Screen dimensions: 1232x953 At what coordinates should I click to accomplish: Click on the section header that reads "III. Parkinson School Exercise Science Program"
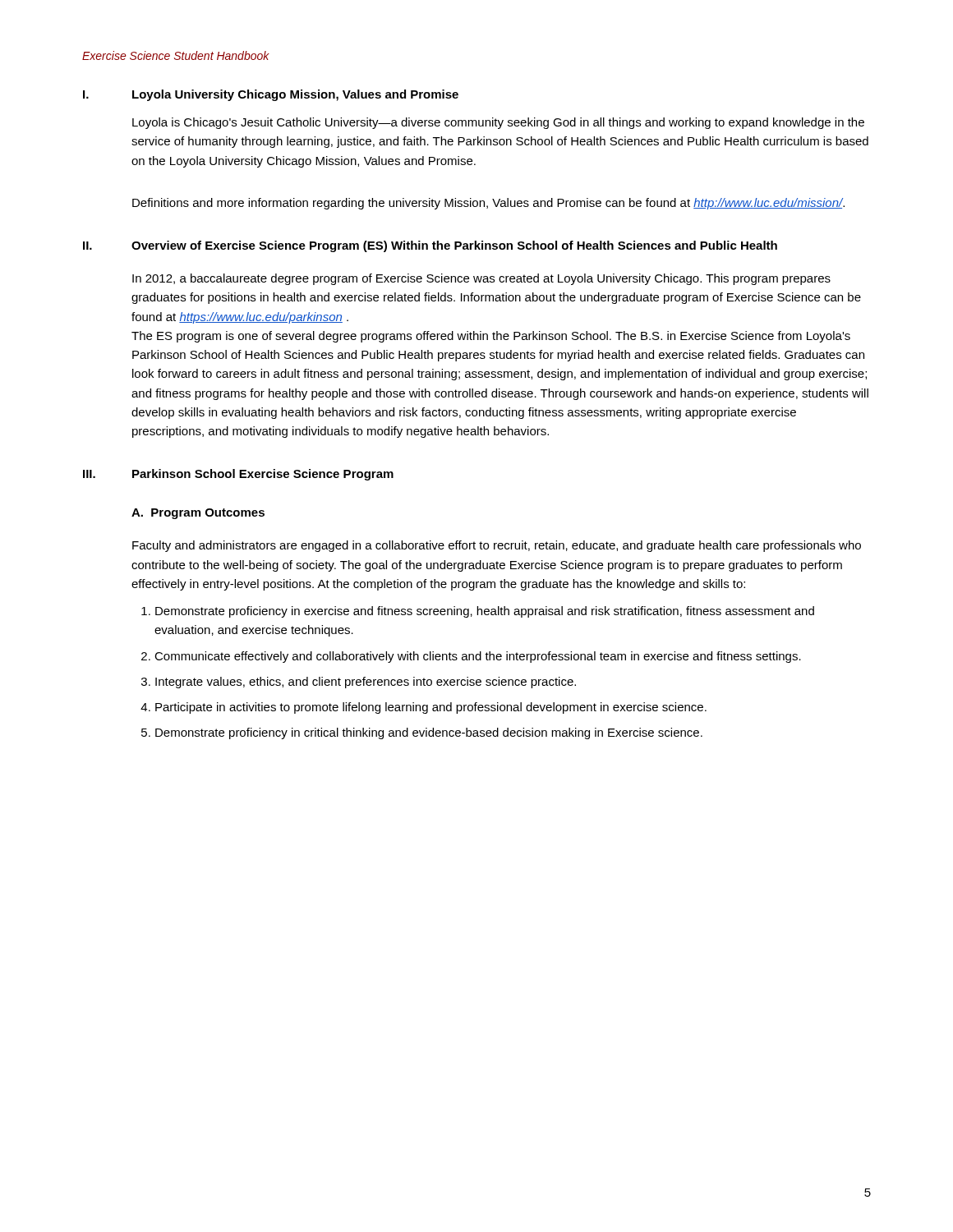point(238,475)
